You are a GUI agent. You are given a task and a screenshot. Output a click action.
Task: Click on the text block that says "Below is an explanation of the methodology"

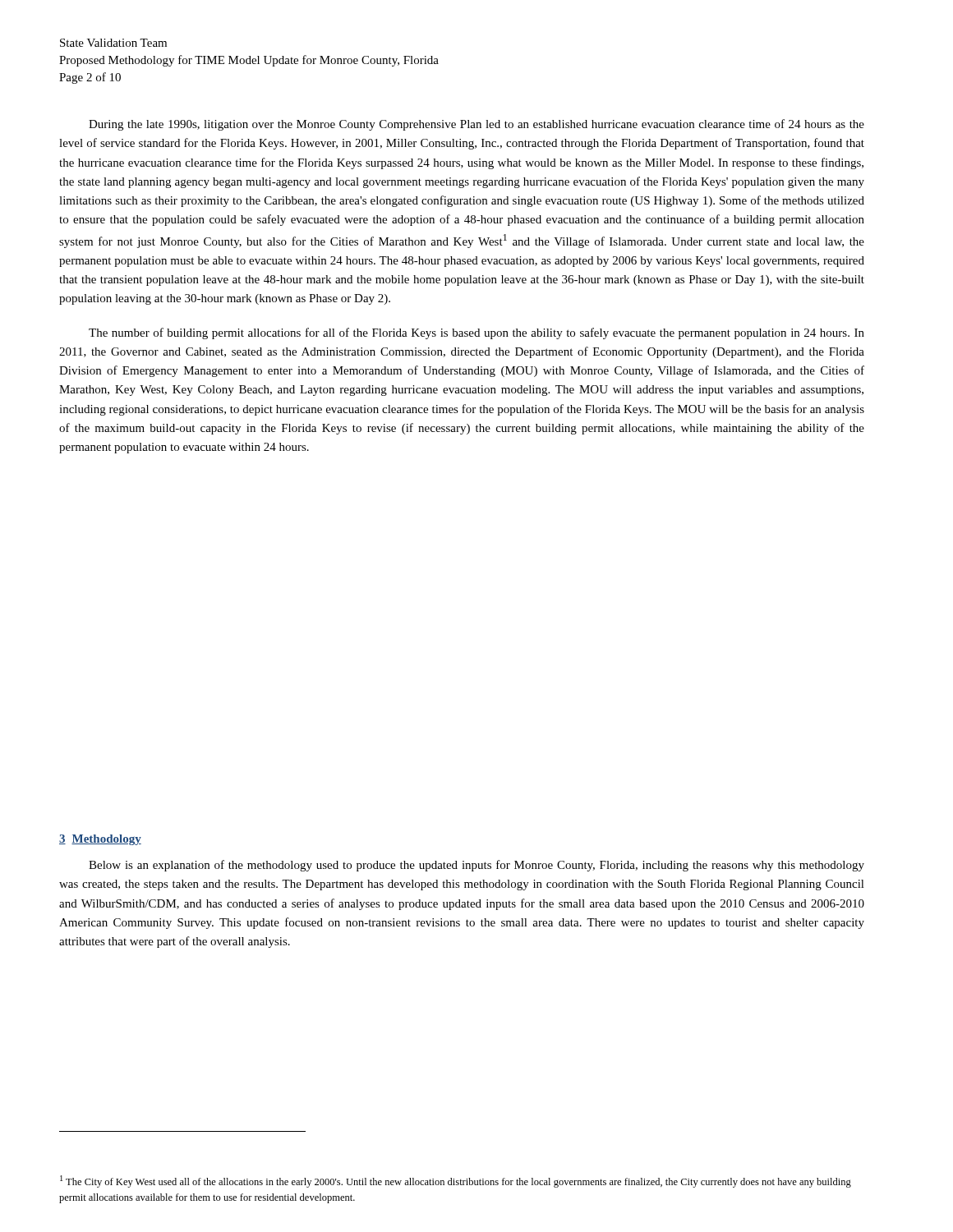tap(462, 904)
